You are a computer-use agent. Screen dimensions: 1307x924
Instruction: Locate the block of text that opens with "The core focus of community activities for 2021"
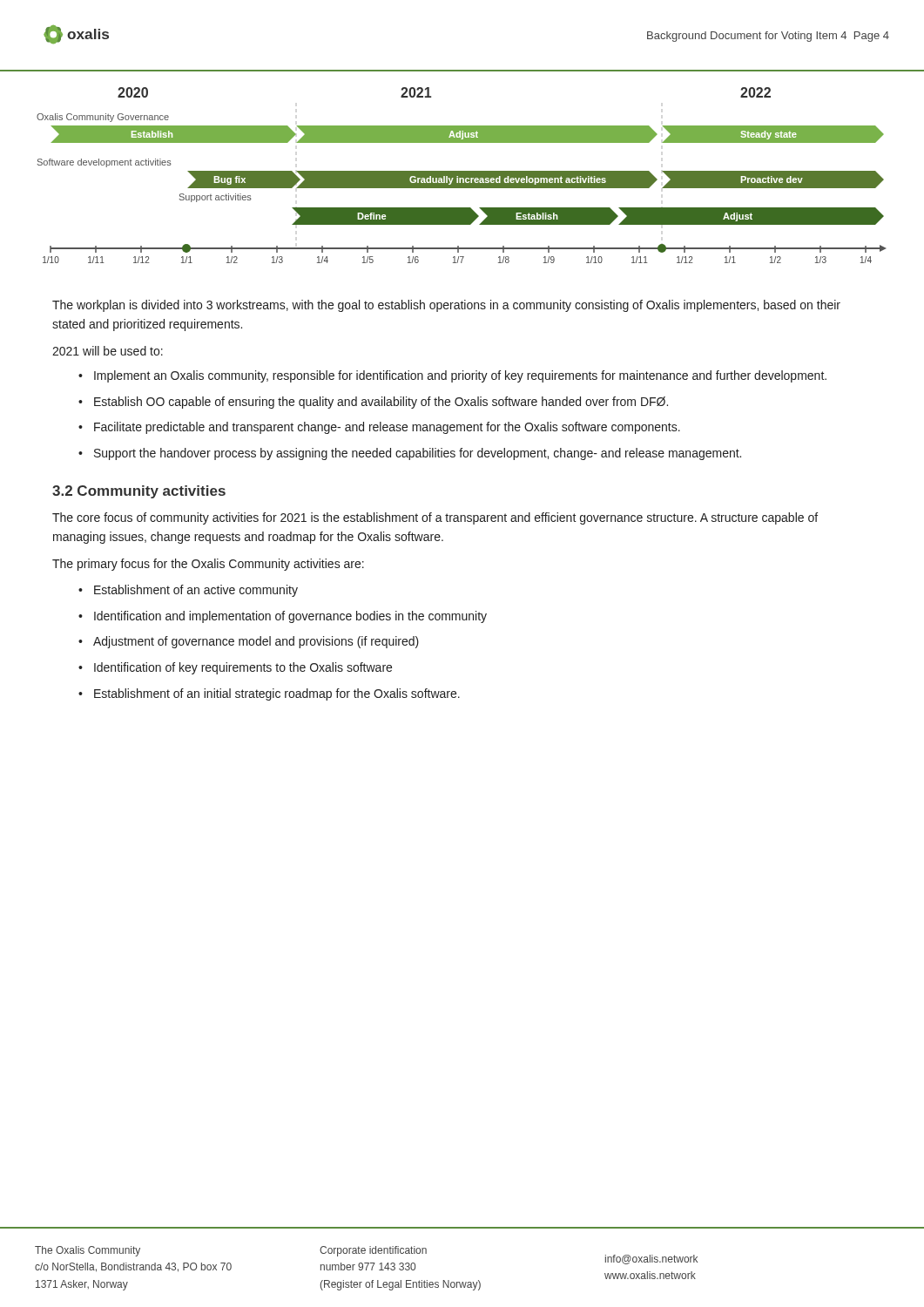click(435, 527)
